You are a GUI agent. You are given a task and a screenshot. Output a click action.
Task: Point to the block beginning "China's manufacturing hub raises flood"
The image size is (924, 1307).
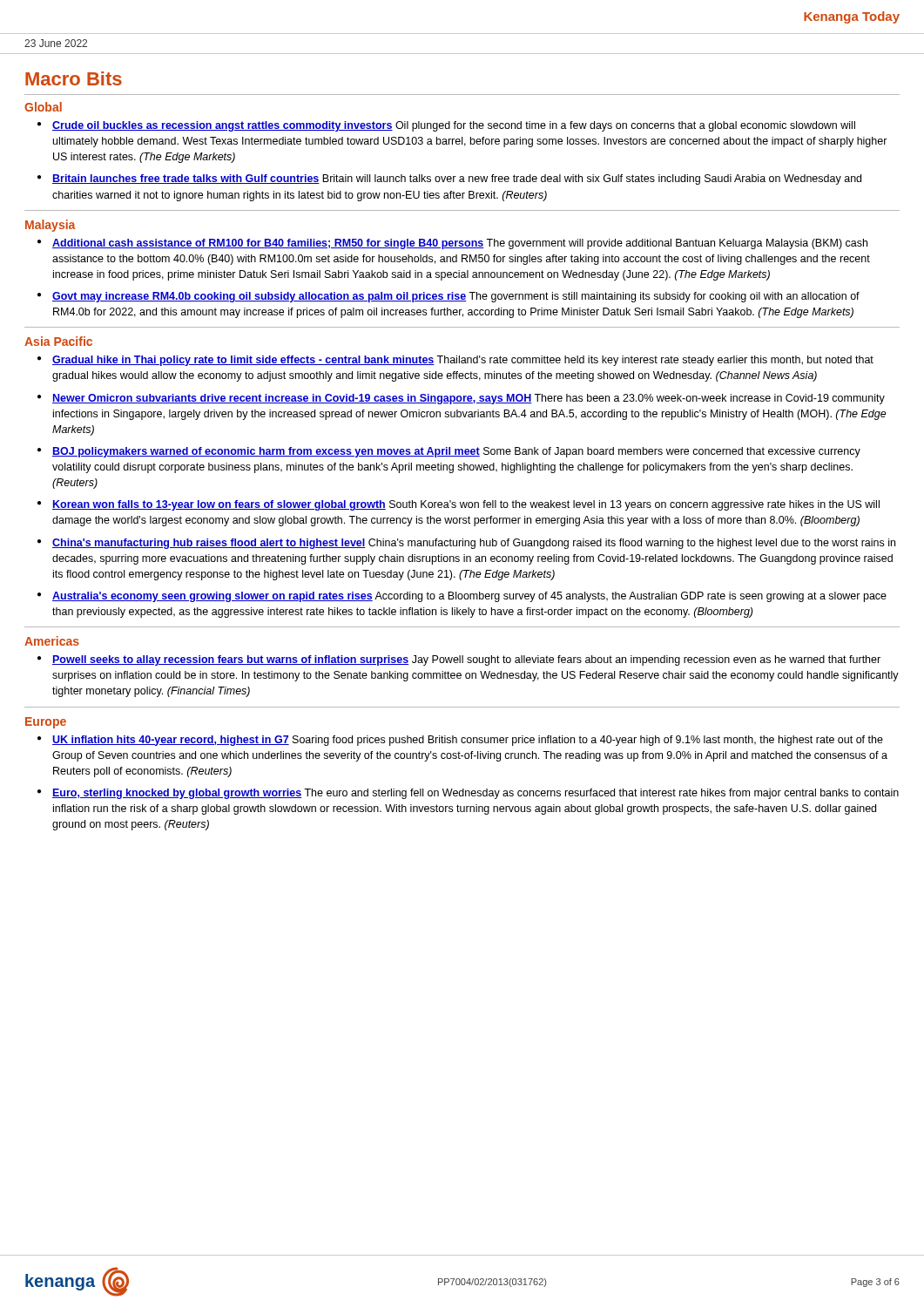click(474, 558)
